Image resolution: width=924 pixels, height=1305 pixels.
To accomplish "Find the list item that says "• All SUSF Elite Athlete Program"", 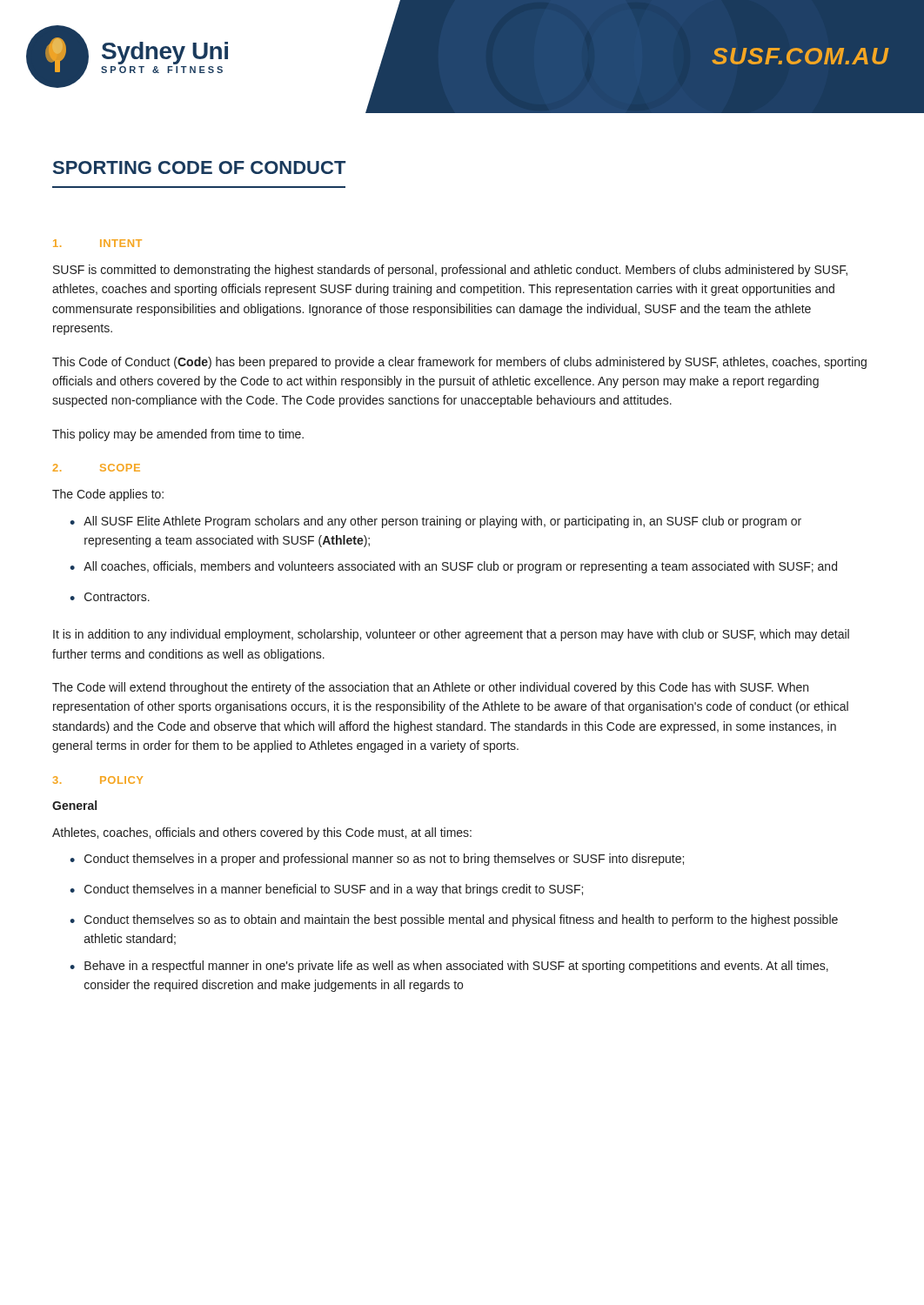I will [471, 531].
